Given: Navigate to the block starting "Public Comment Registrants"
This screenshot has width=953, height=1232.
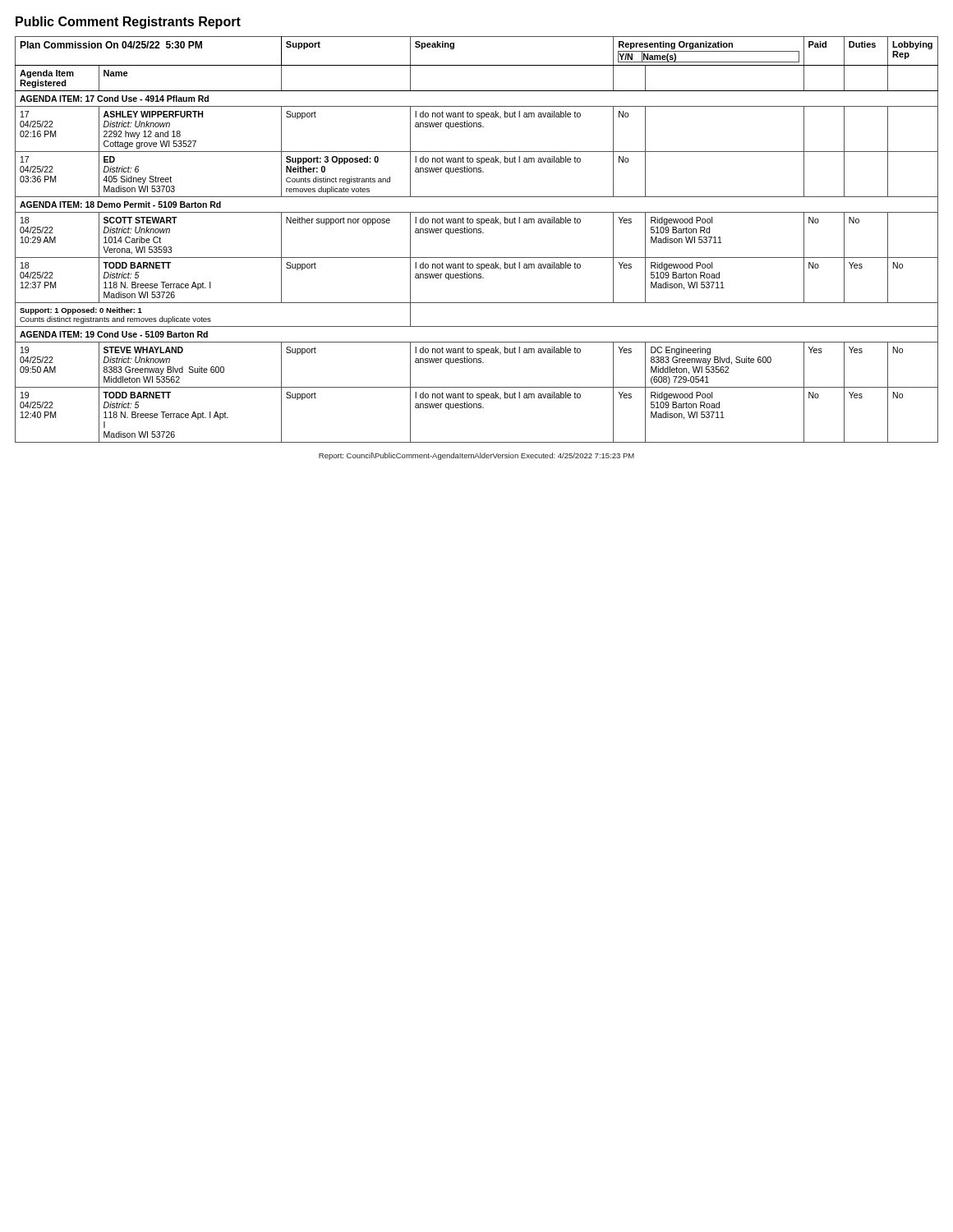Looking at the screenshot, I should tap(128, 22).
